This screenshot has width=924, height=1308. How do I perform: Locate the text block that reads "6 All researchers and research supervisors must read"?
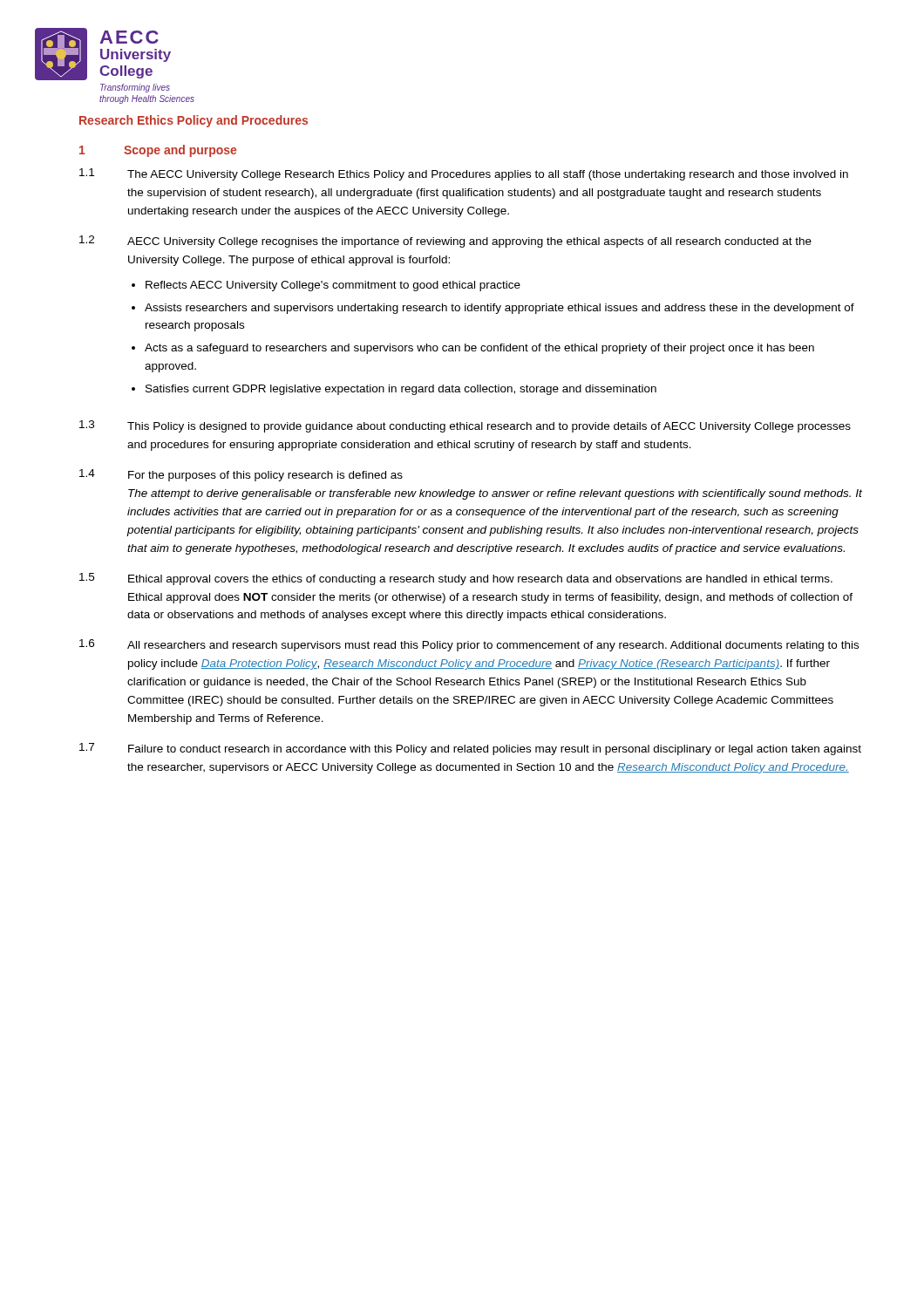click(471, 682)
